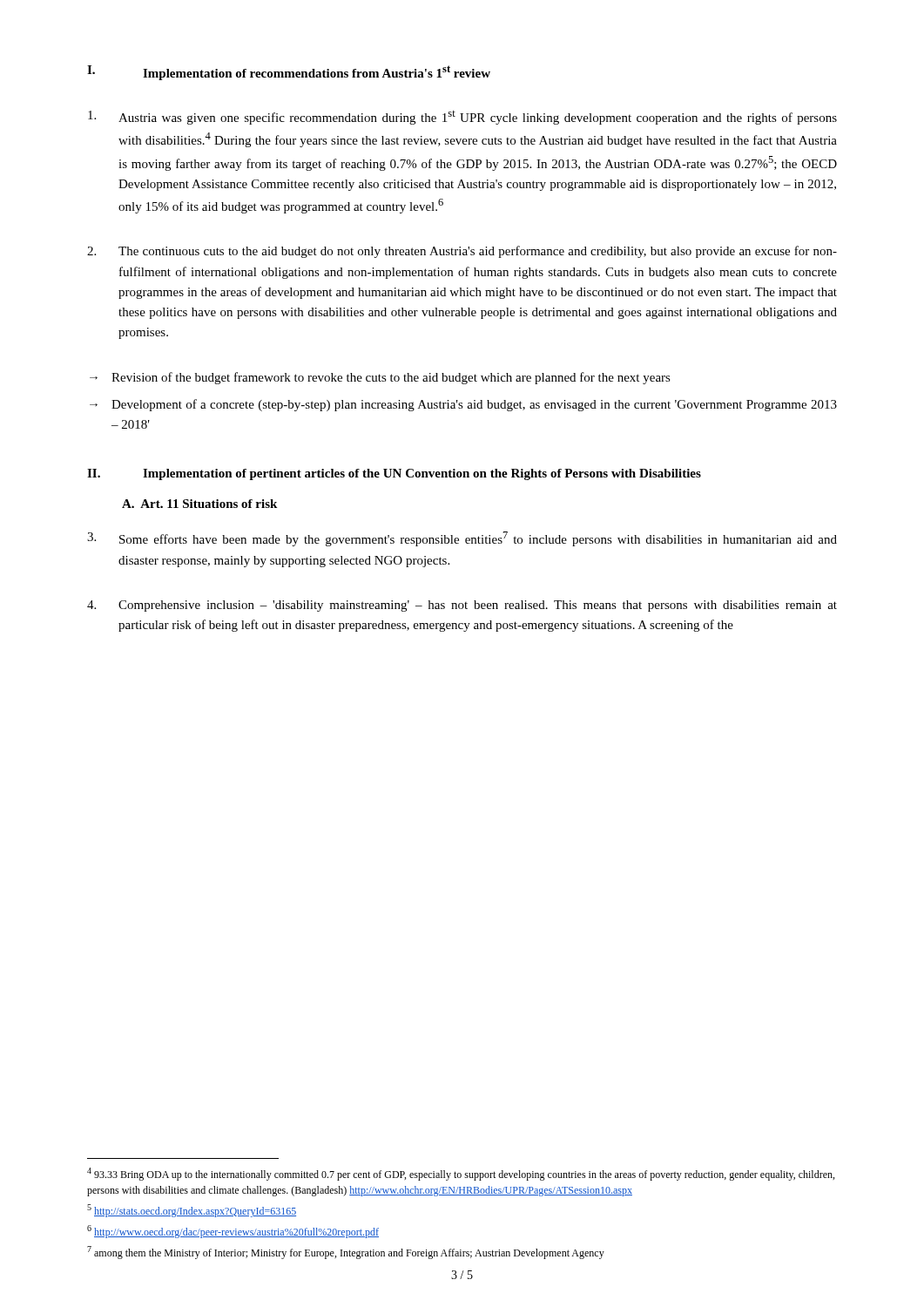Locate the block of text that opens with "7 among them the Ministry of"
Viewport: 924px width, 1307px height.
[x=346, y=1252]
